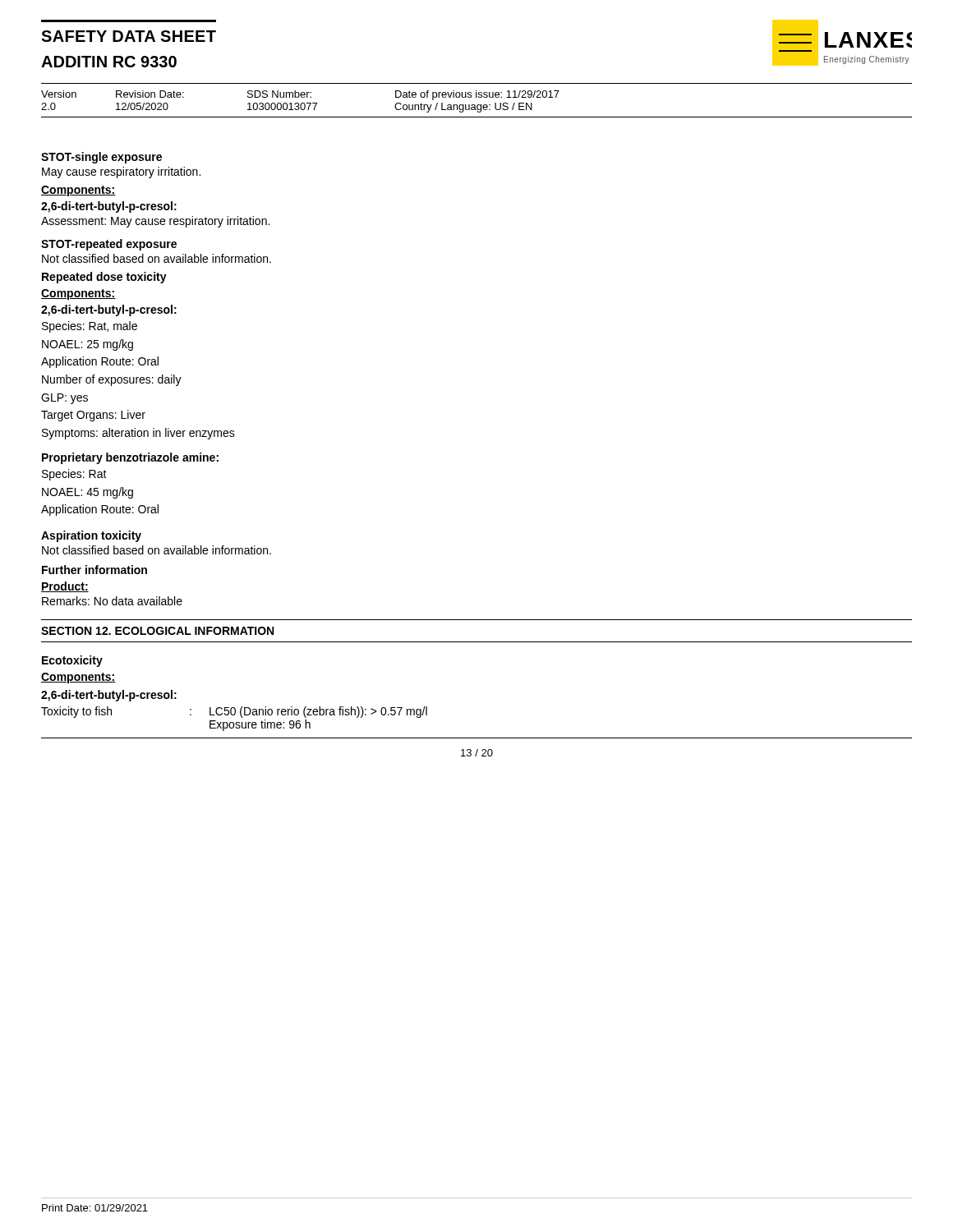This screenshot has width=953, height=1232.
Task: Navigate to the element starting "Species: Rat NOAEL: 45 mg/kg"
Action: coord(100,492)
